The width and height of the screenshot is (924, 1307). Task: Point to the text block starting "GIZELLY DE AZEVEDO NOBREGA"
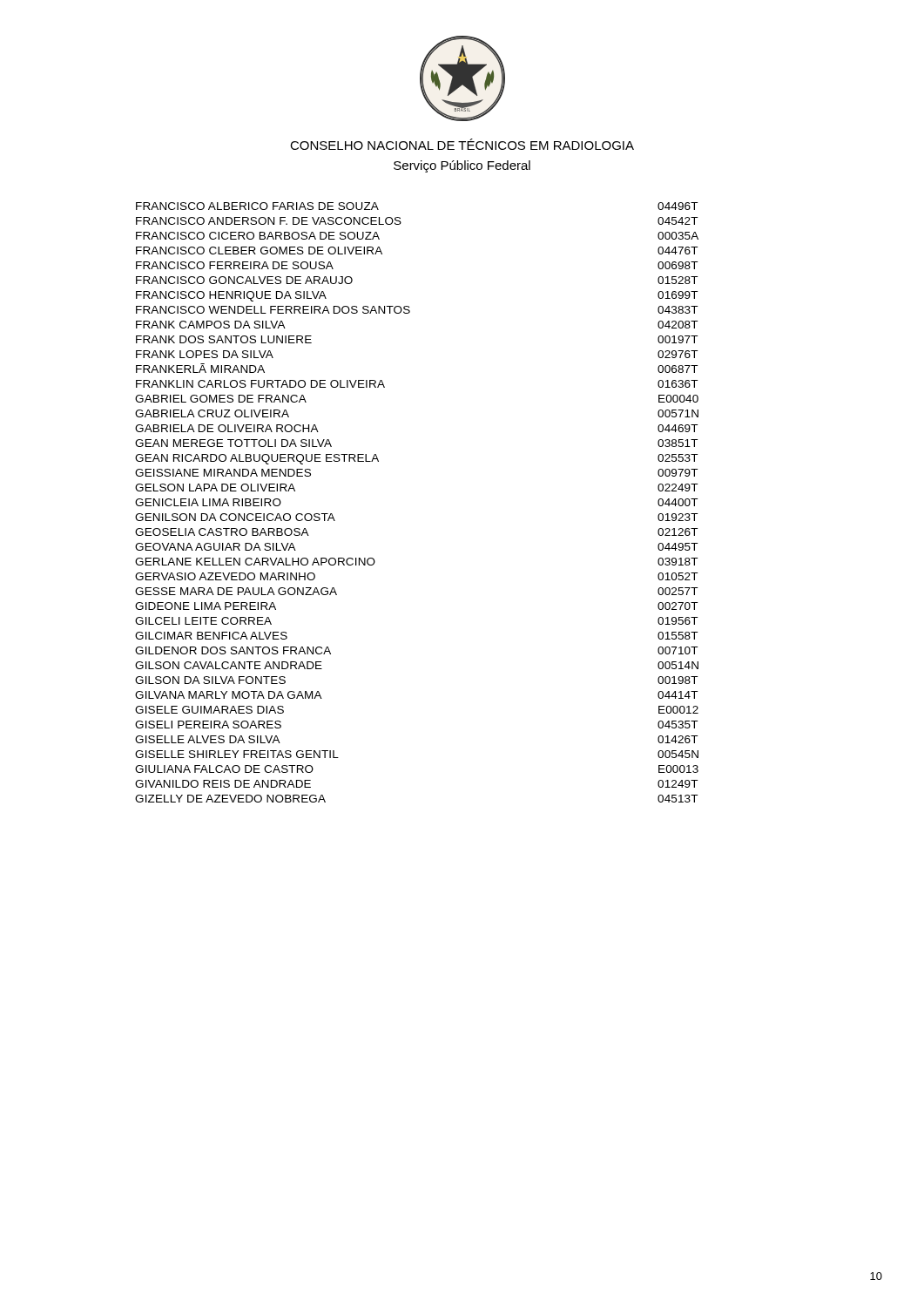coord(232,799)
